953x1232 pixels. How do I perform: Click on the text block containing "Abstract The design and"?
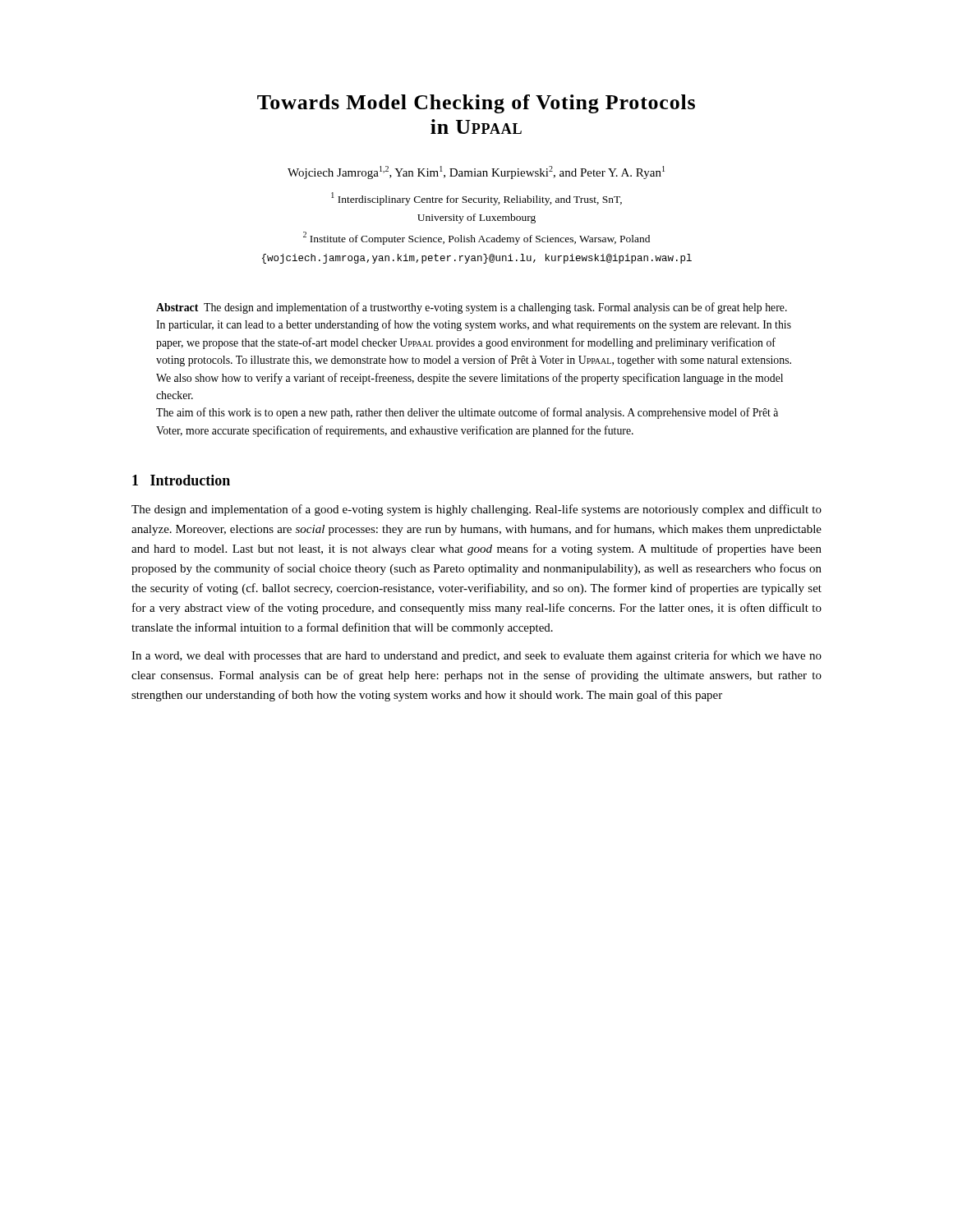(474, 369)
